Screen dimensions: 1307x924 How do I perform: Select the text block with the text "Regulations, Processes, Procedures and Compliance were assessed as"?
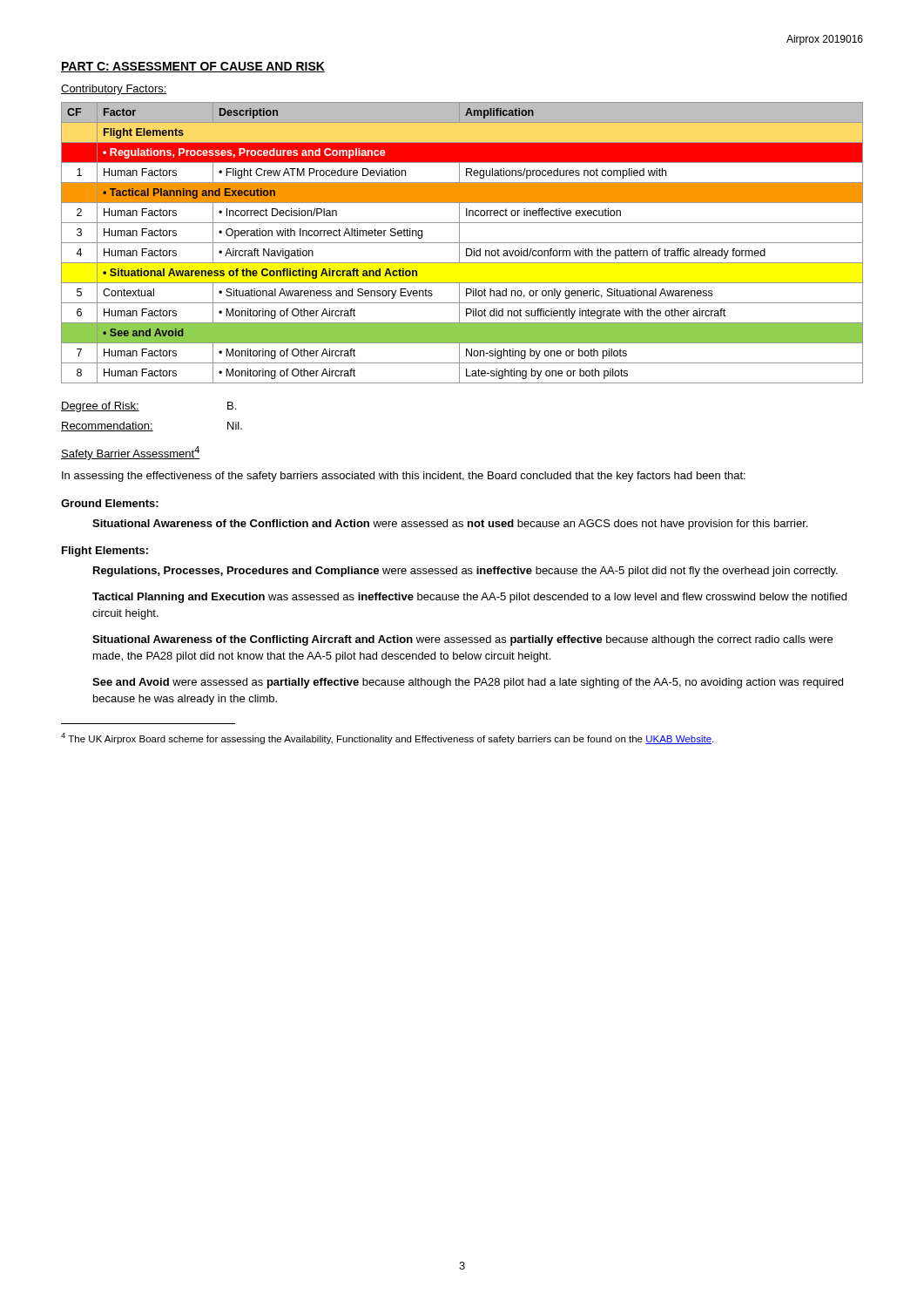tap(465, 571)
